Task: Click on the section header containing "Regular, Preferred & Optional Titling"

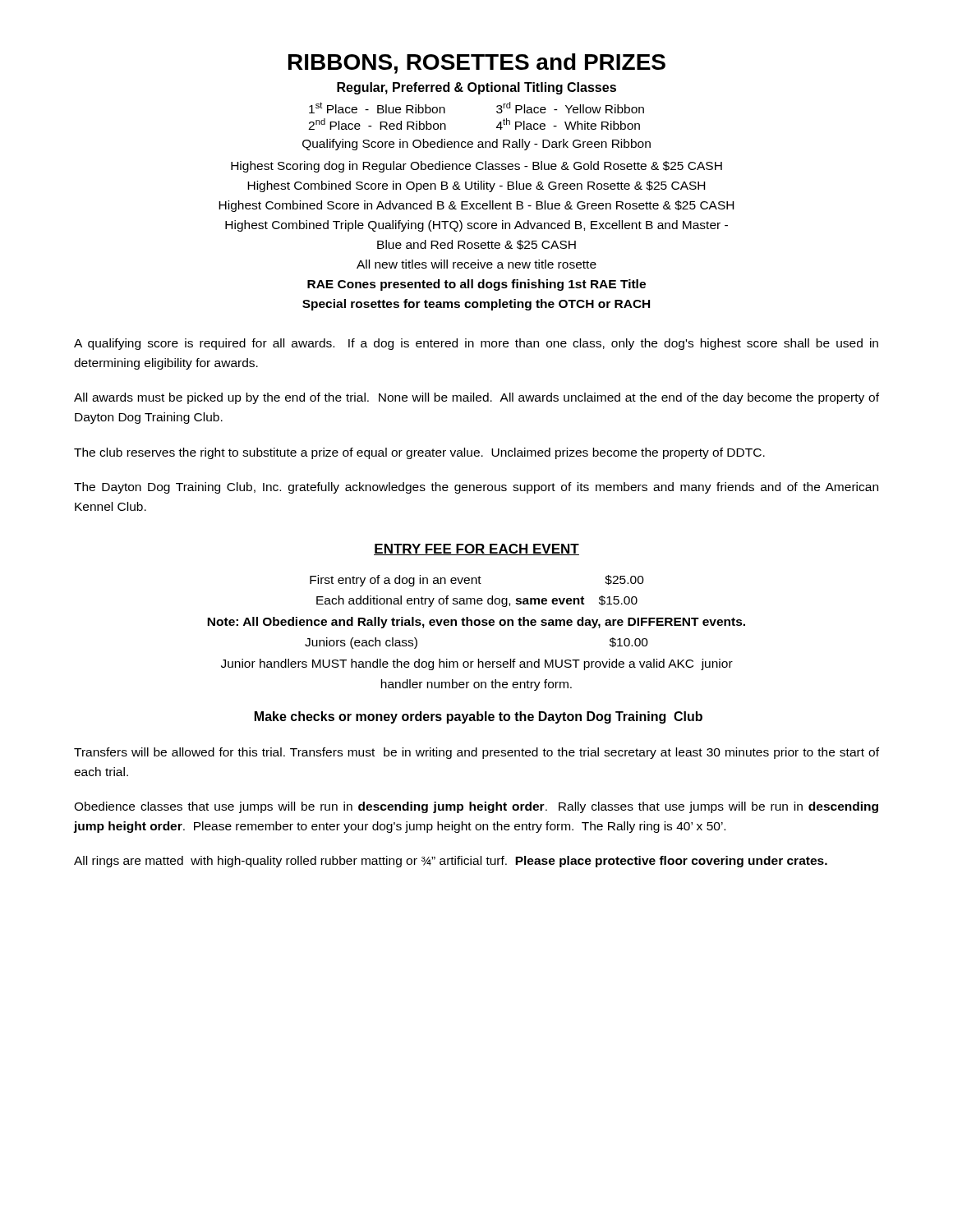Action: coord(476,88)
